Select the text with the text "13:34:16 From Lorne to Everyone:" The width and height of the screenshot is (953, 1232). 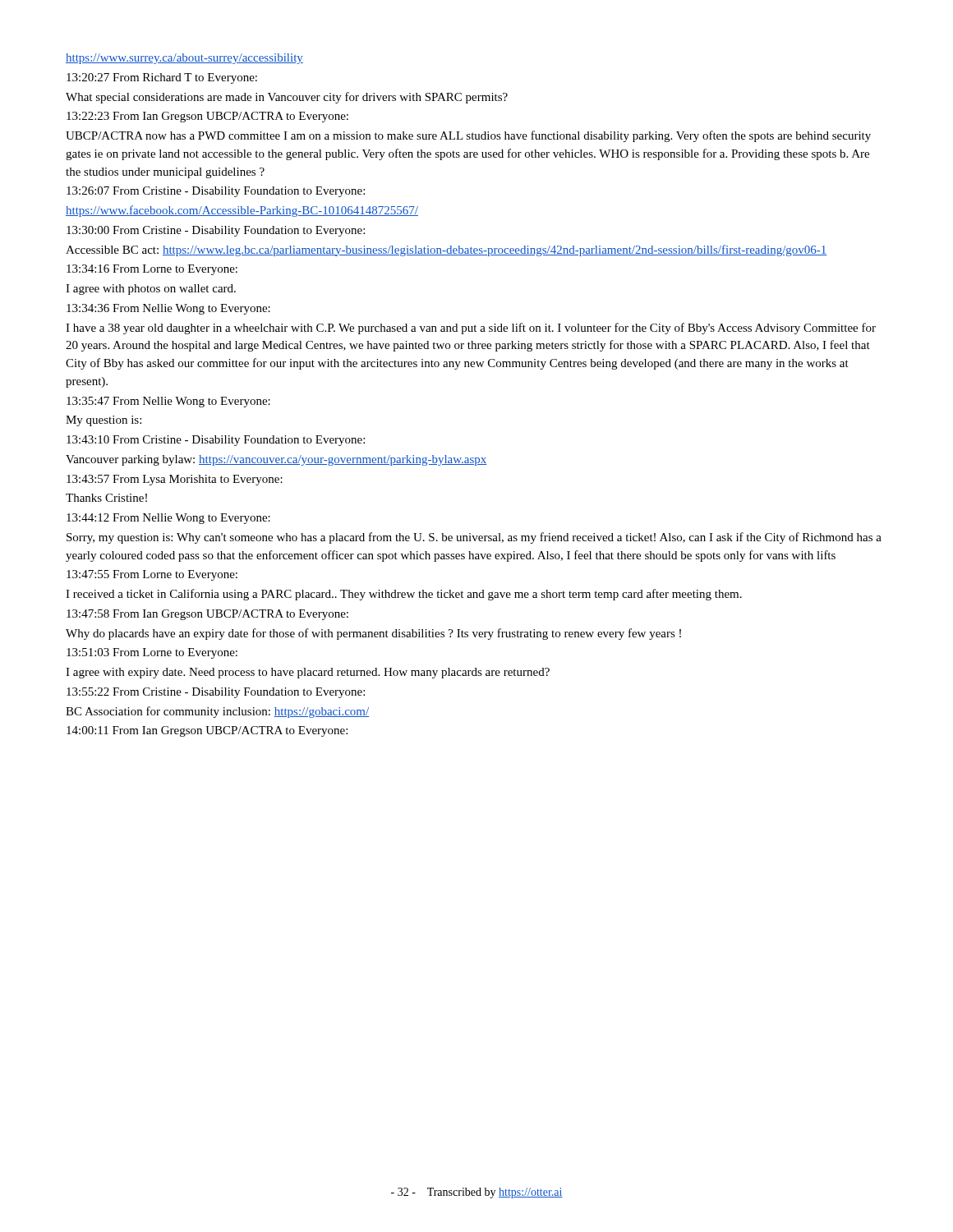click(152, 270)
